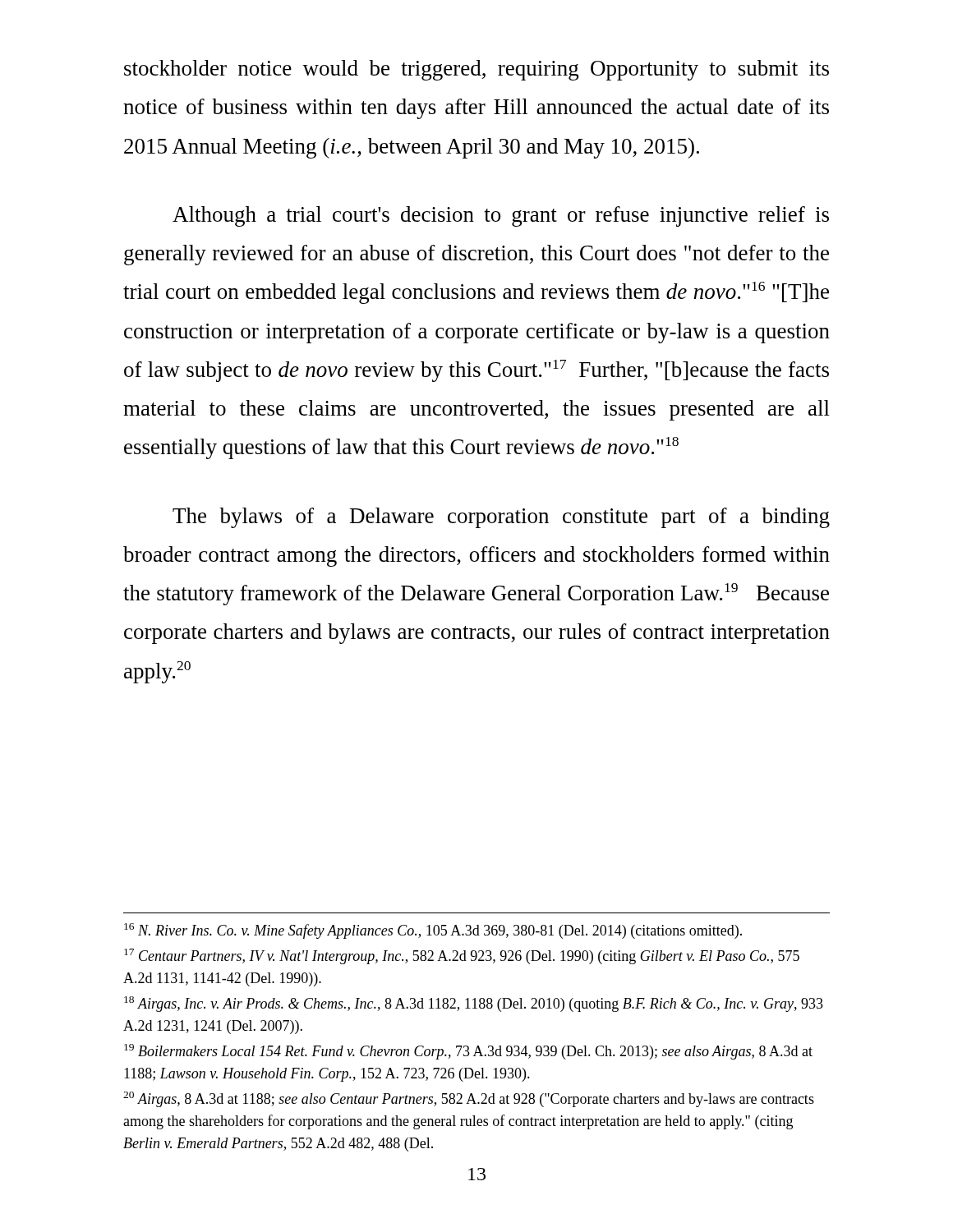Click on the block starting "The bylaws of a Delaware corporation constitute part"

click(476, 593)
